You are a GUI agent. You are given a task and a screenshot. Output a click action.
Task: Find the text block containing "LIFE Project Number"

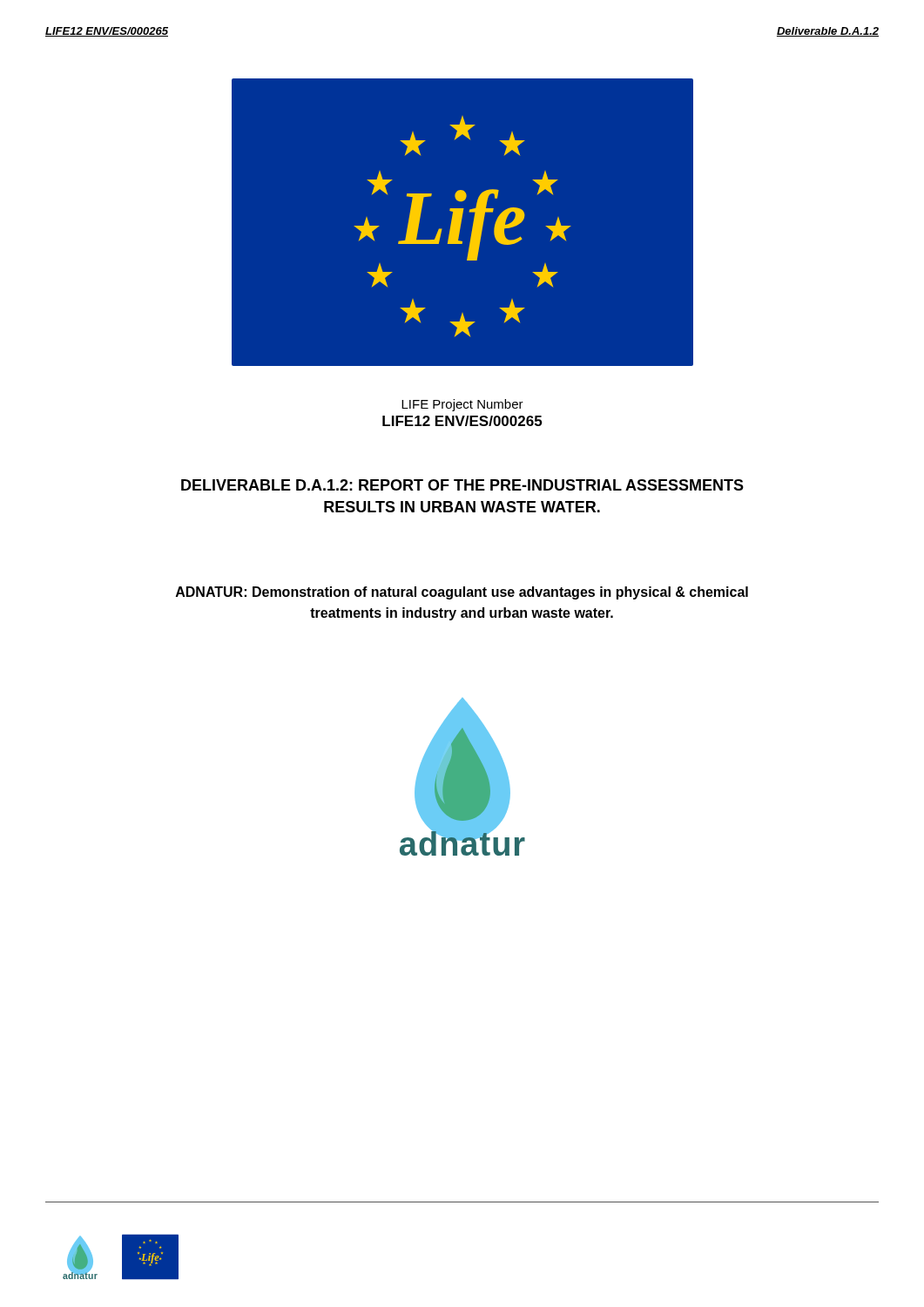pos(462,413)
